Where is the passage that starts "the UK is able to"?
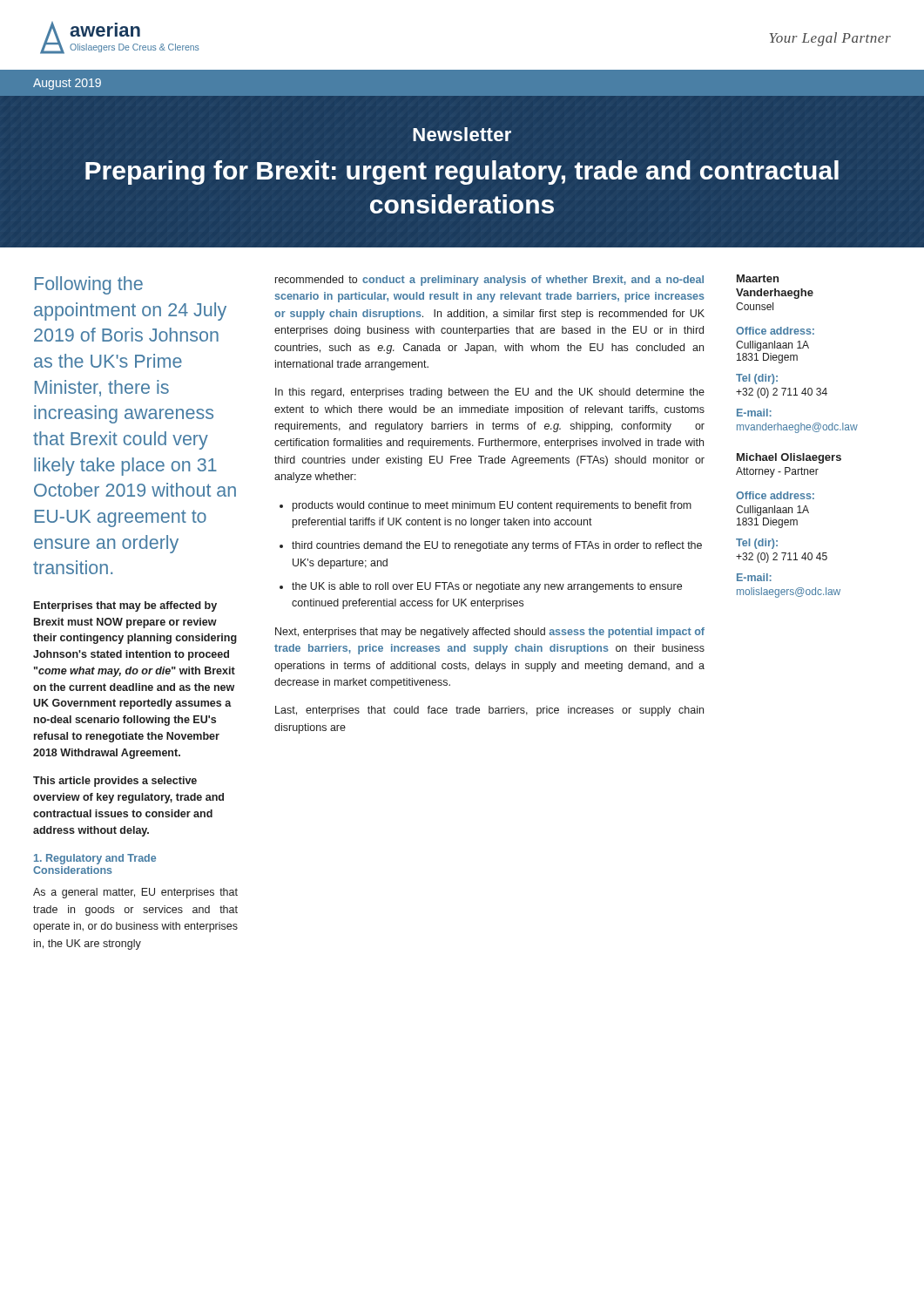This screenshot has height=1307, width=924. tap(498, 595)
